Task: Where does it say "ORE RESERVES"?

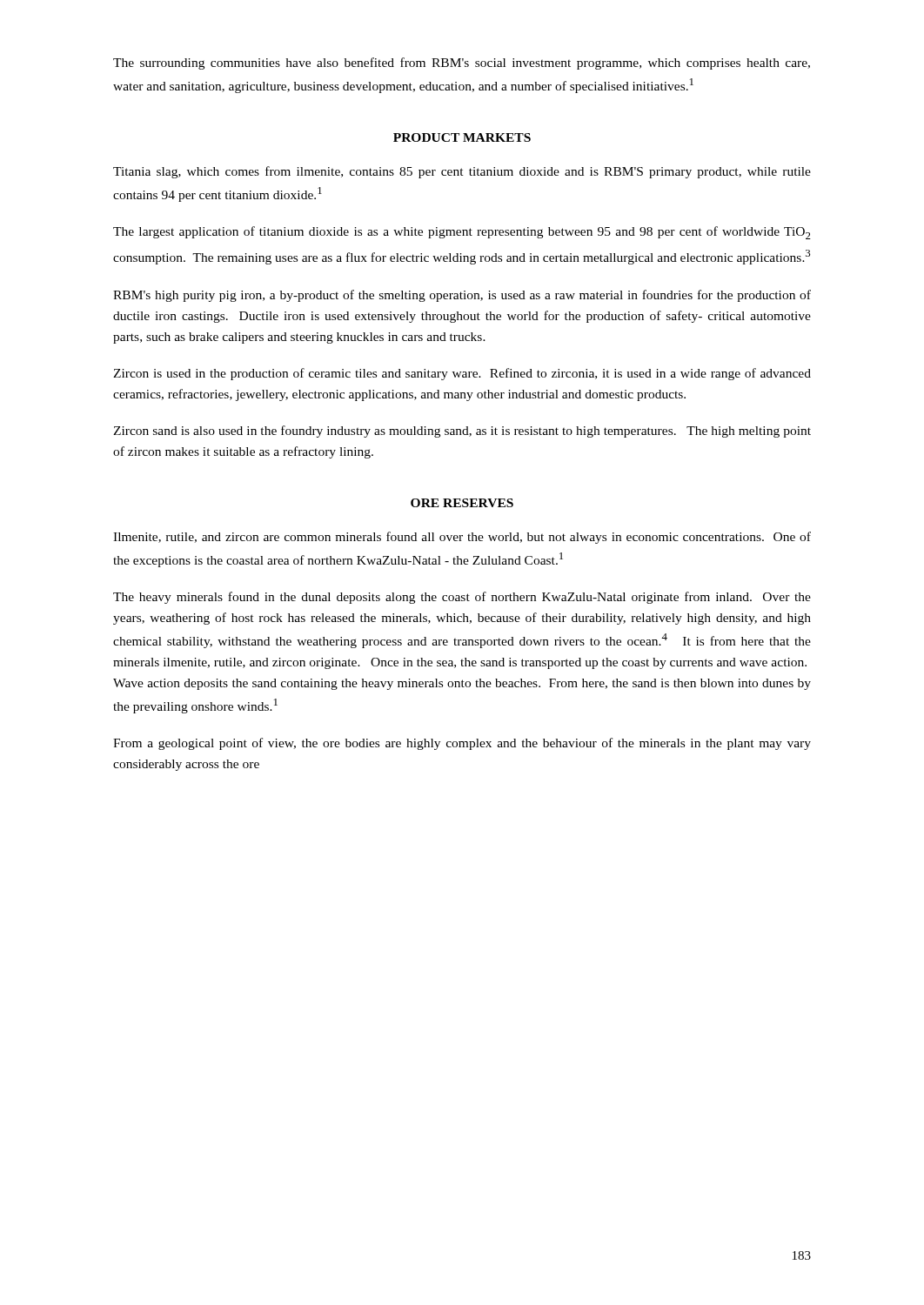Action: (462, 502)
